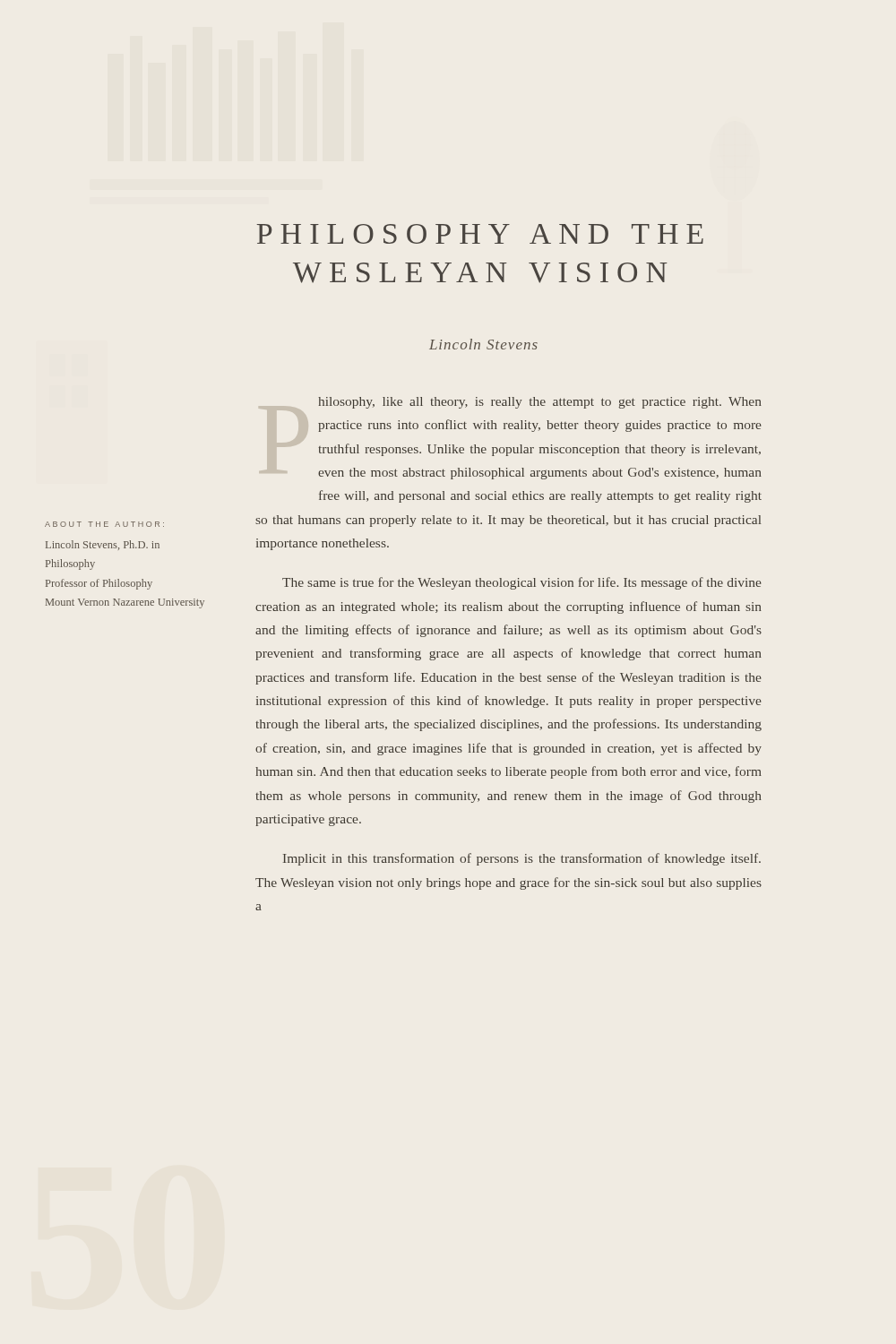Locate the text "PHILOSOPHY AND THEWESLEYAN VISION"
Viewport: 896px width, 1344px height.
(x=484, y=253)
